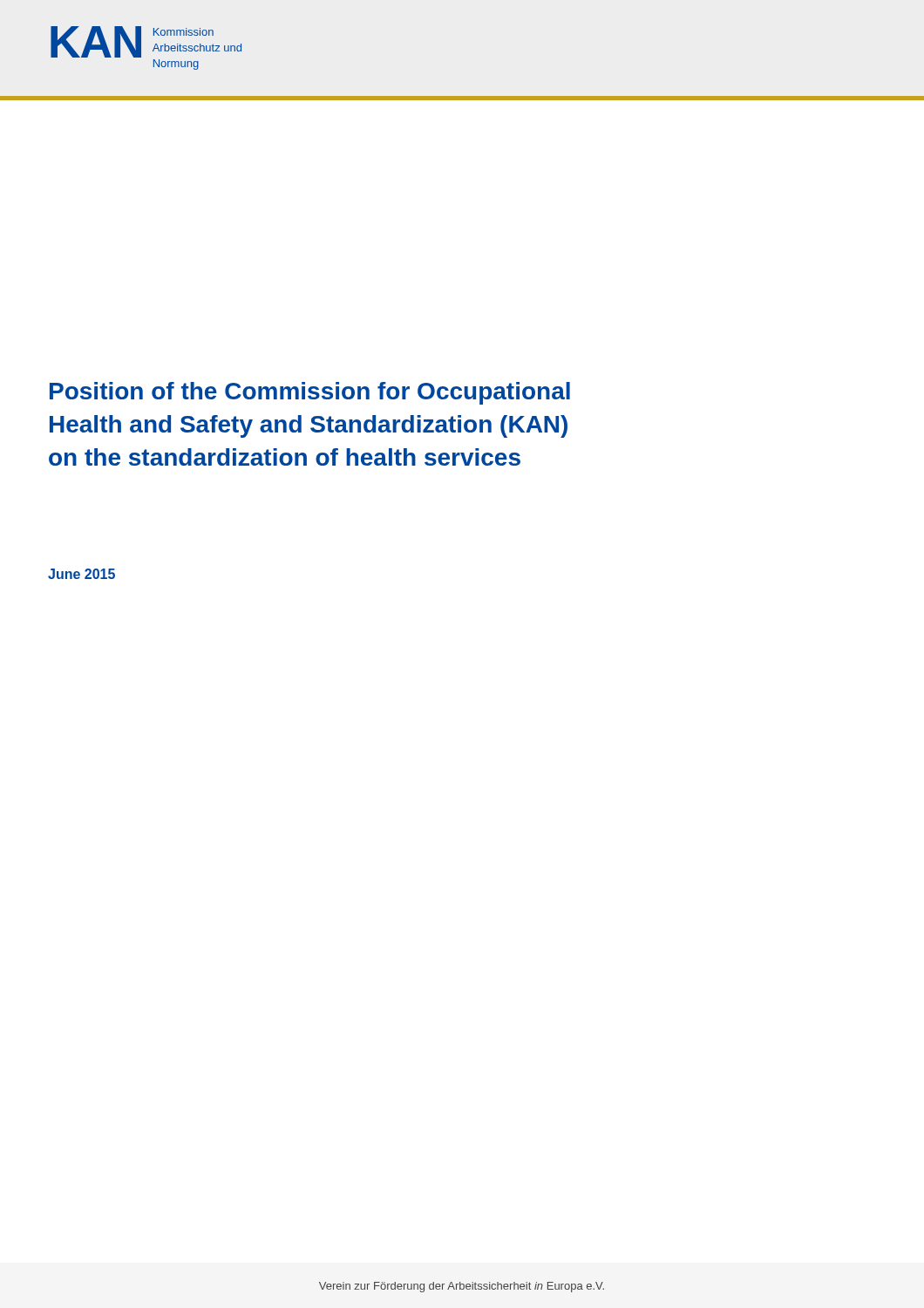The image size is (924, 1308).
Task: Where is the title that starts "Position of the Commission for Occupational"?
Action: 344,424
